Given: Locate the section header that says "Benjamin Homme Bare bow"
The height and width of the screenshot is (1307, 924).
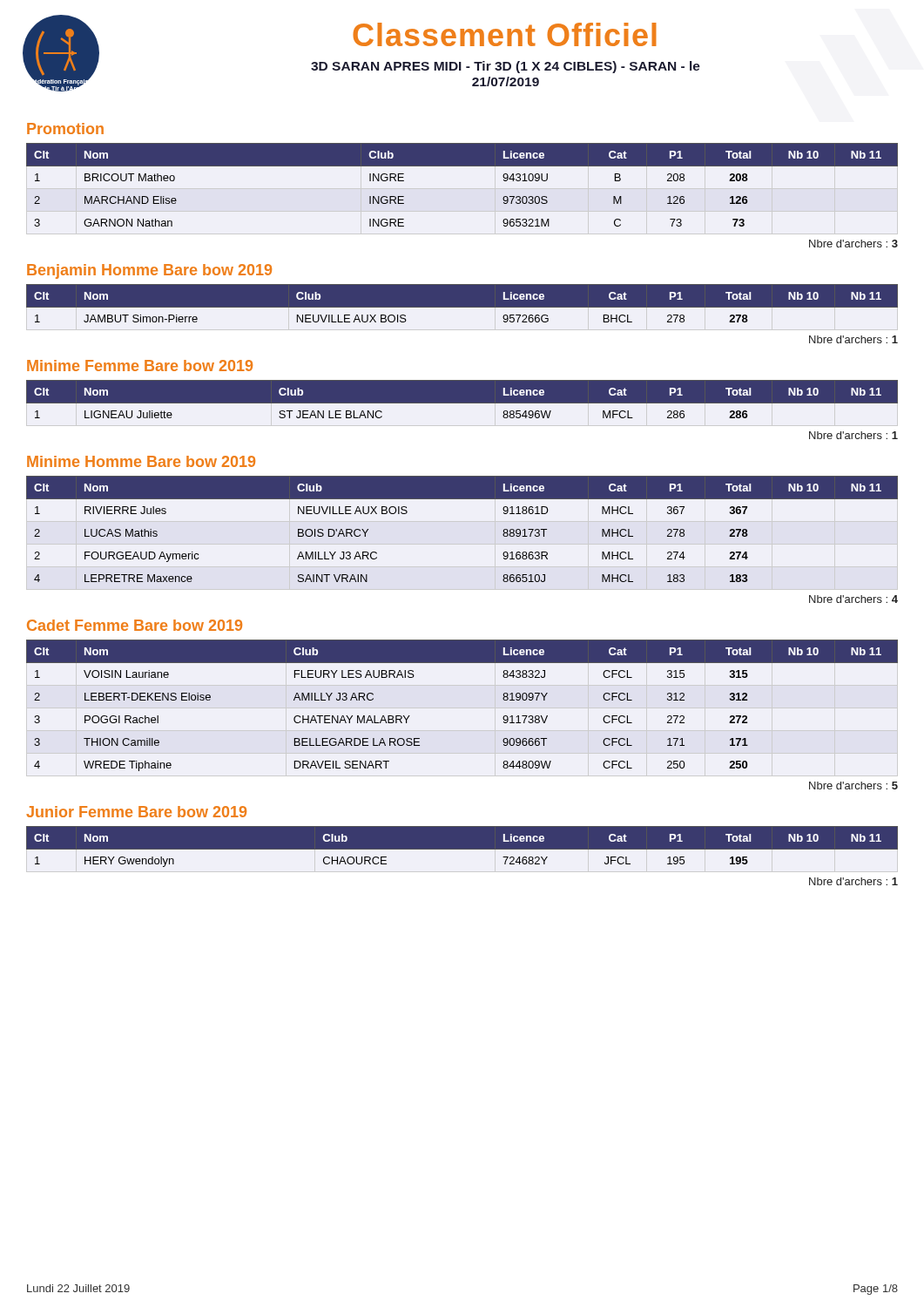Looking at the screenshot, I should (x=149, y=270).
